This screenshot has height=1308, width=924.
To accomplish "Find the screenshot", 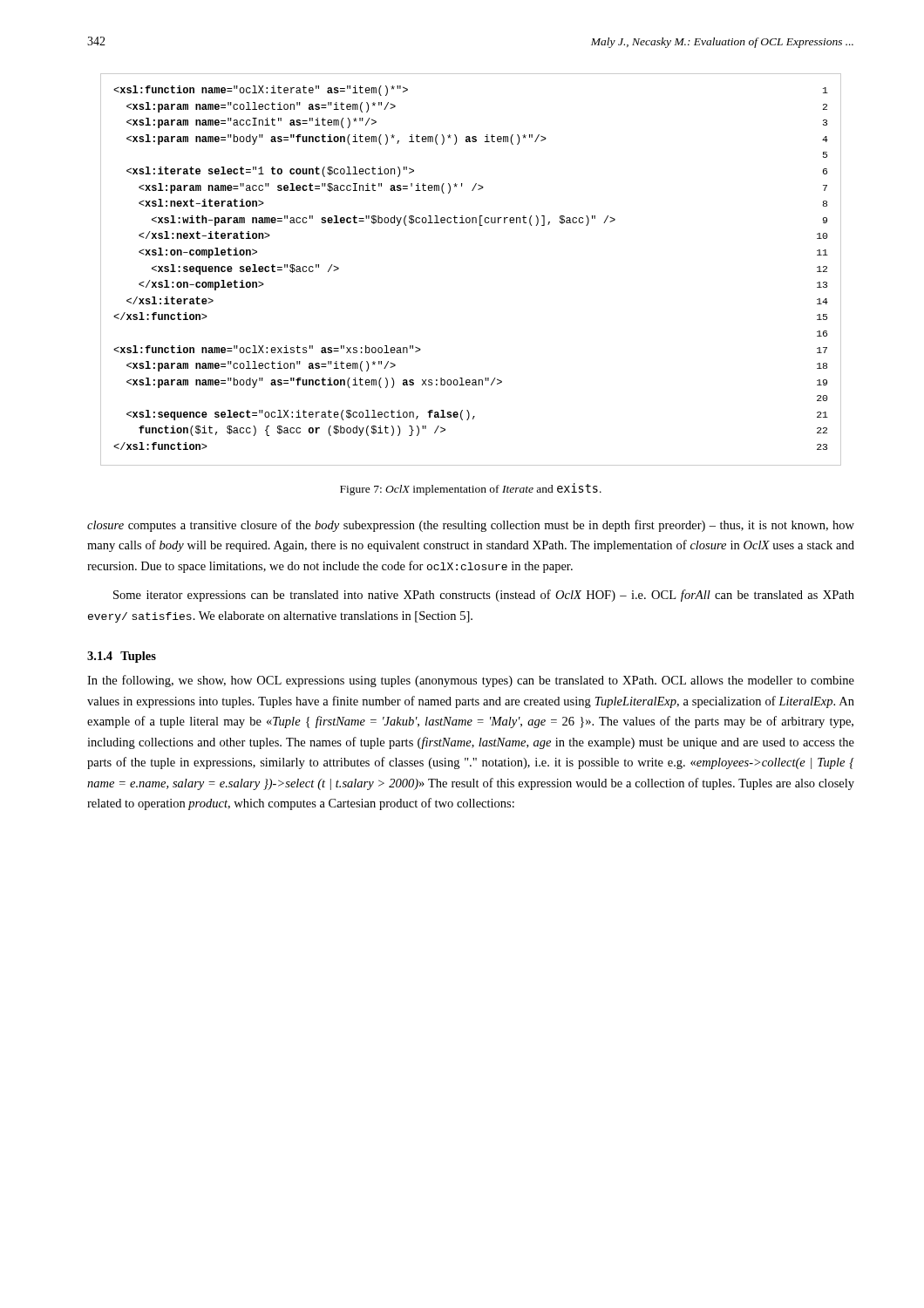I will (471, 269).
